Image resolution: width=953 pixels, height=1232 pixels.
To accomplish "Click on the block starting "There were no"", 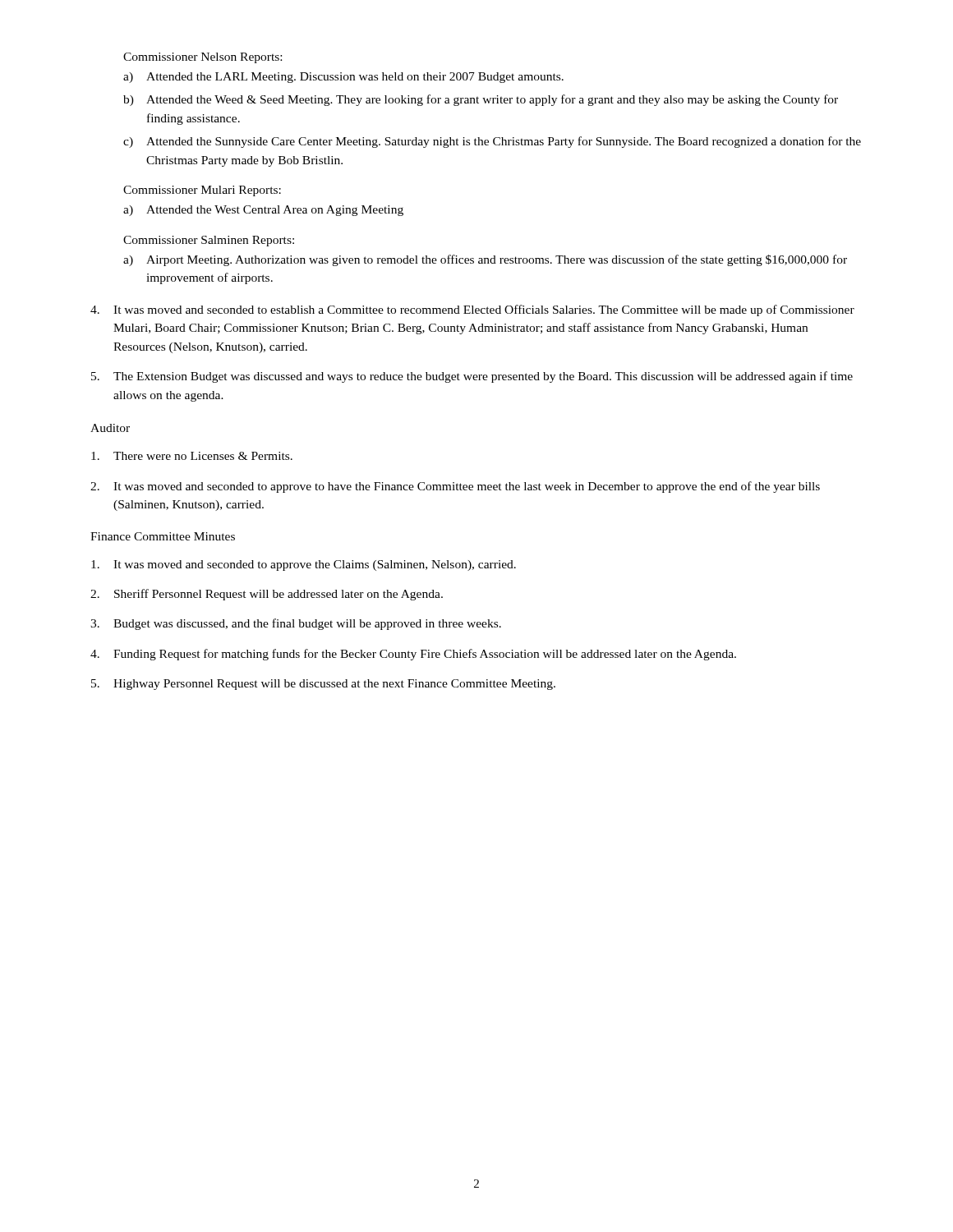I will (192, 456).
